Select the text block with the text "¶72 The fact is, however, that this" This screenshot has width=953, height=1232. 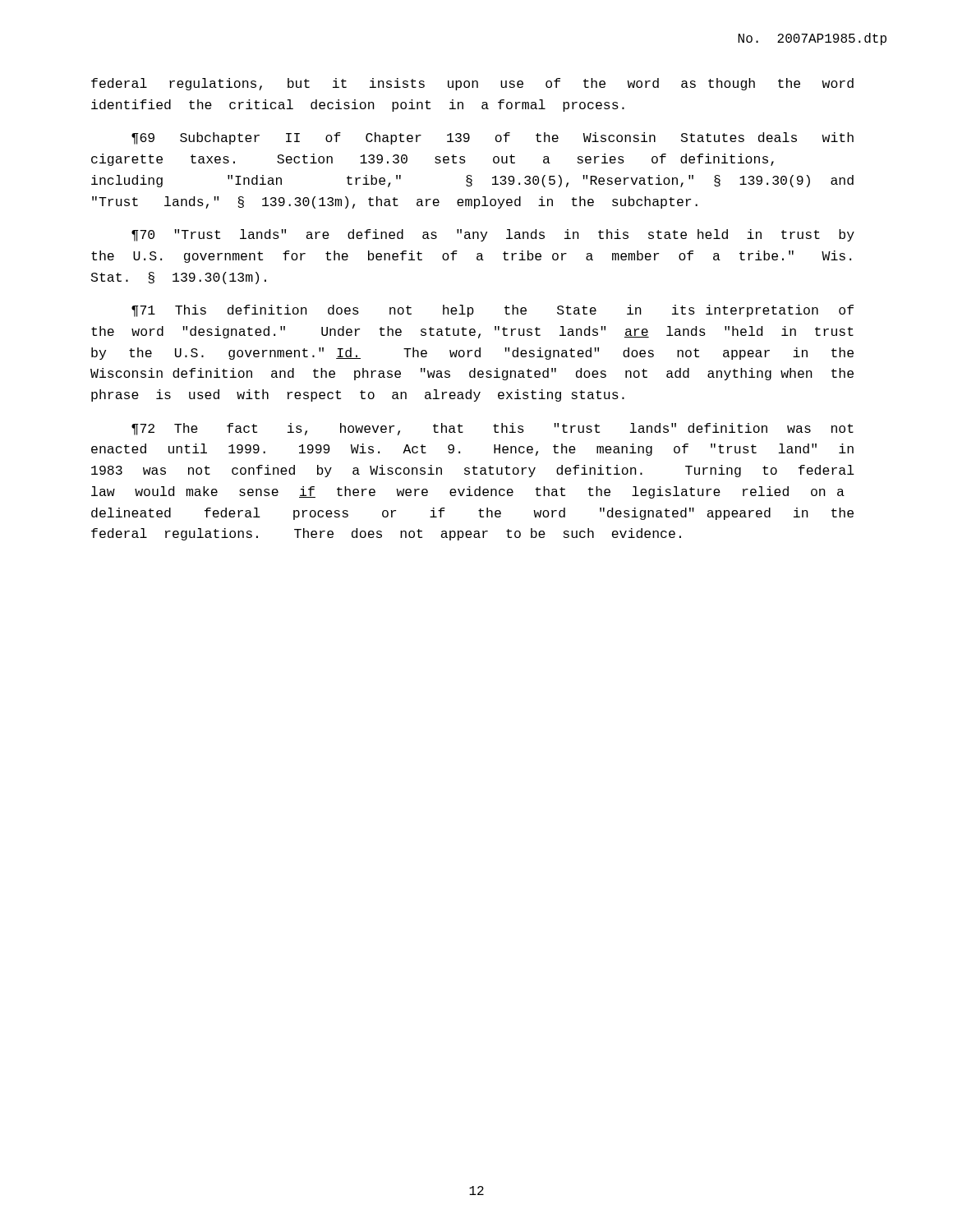[x=476, y=482]
